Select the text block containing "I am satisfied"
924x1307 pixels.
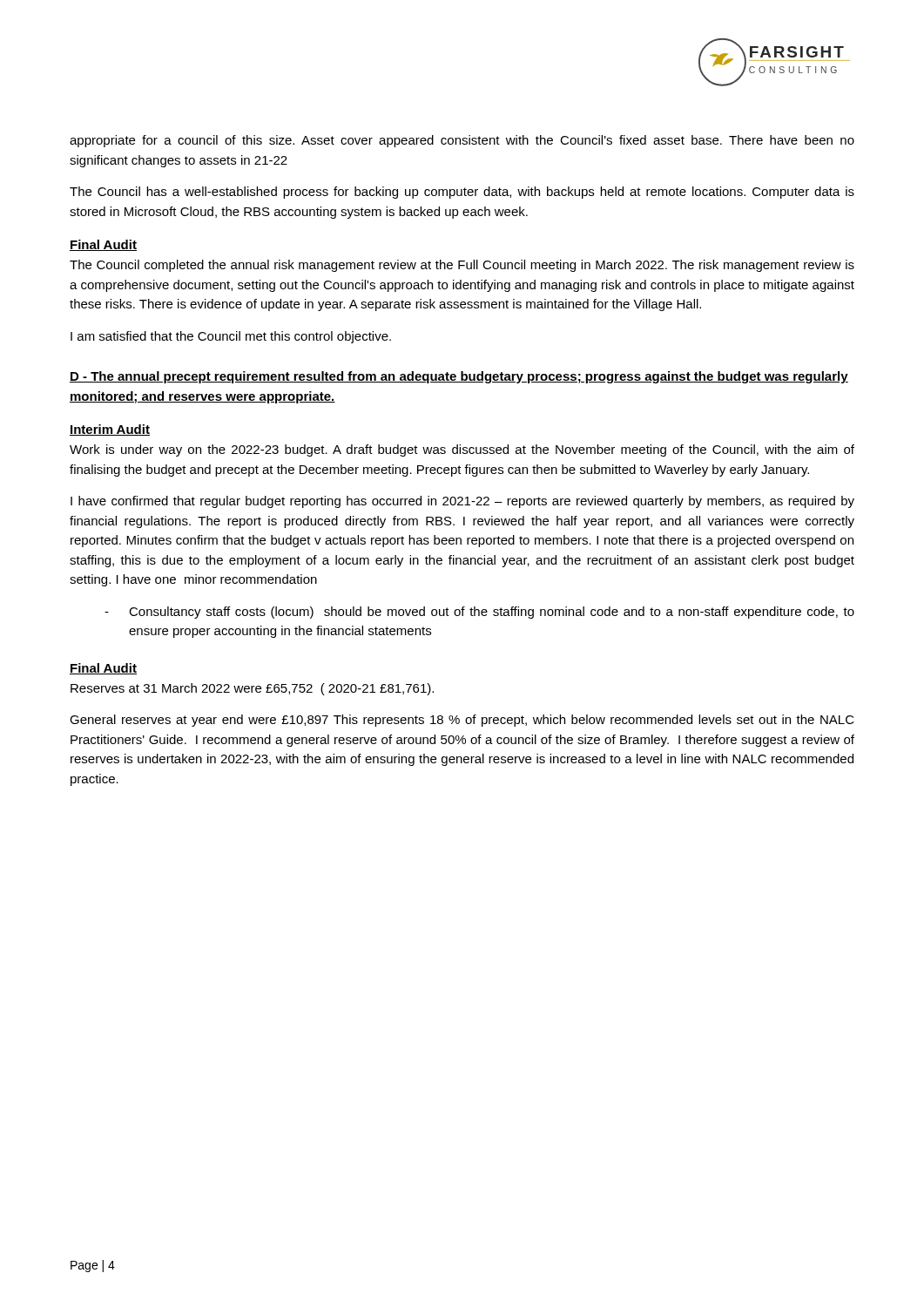[x=231, y=335]
